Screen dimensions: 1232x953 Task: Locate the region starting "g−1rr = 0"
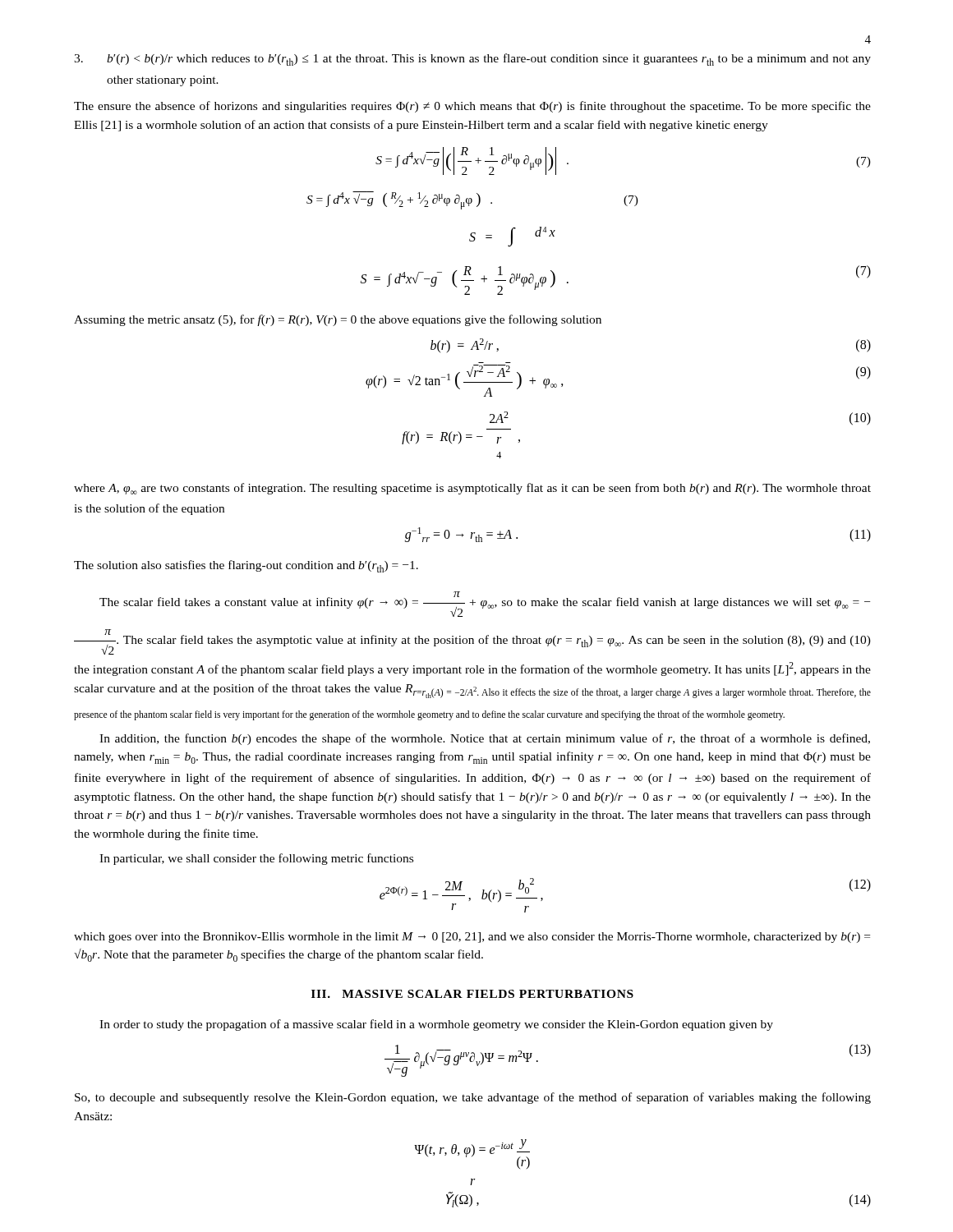pyautogui.click(x=445, y=534)
